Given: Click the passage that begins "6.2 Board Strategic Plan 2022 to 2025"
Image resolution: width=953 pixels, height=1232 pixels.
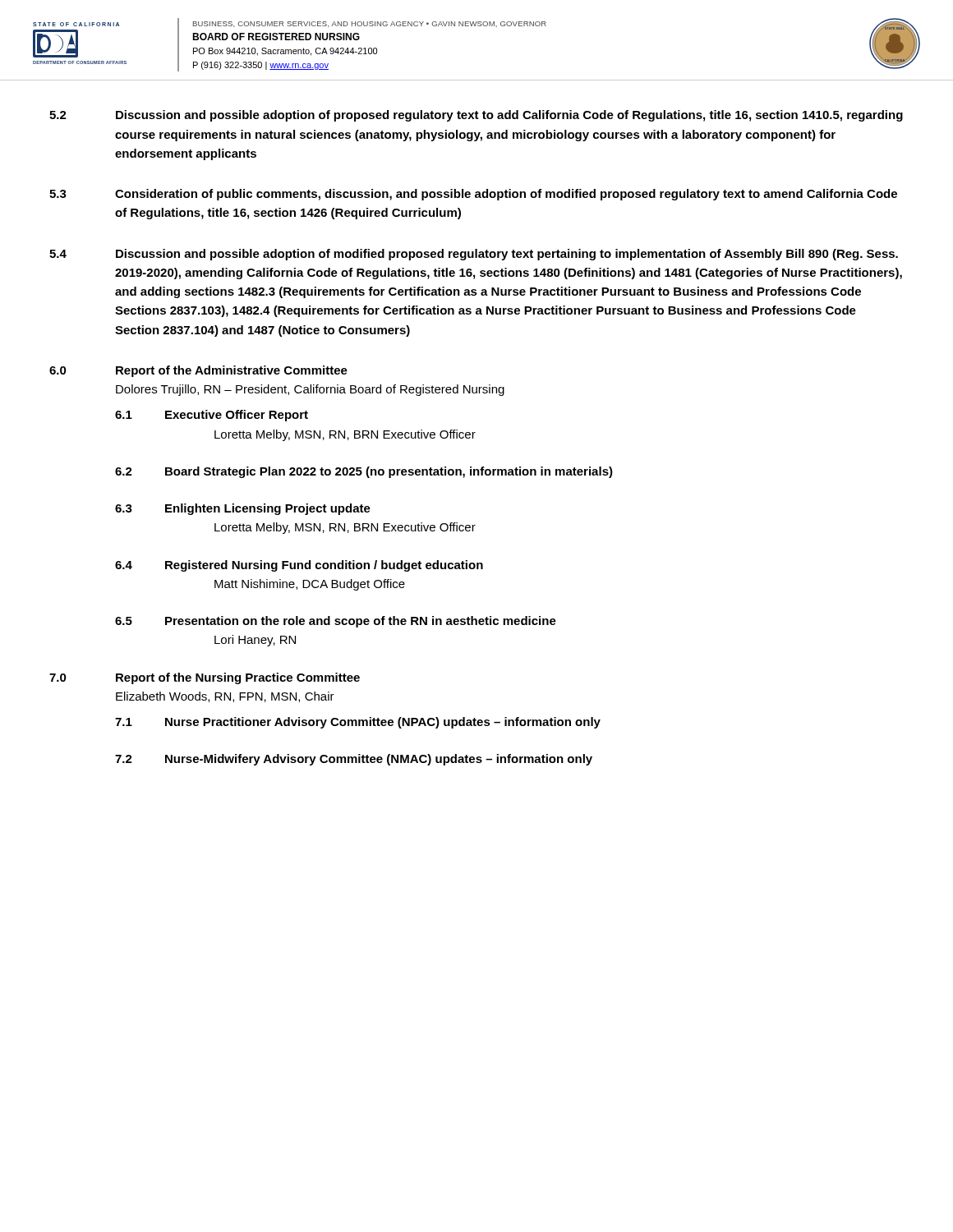Looking at the screenshot, I should [509, 471].
